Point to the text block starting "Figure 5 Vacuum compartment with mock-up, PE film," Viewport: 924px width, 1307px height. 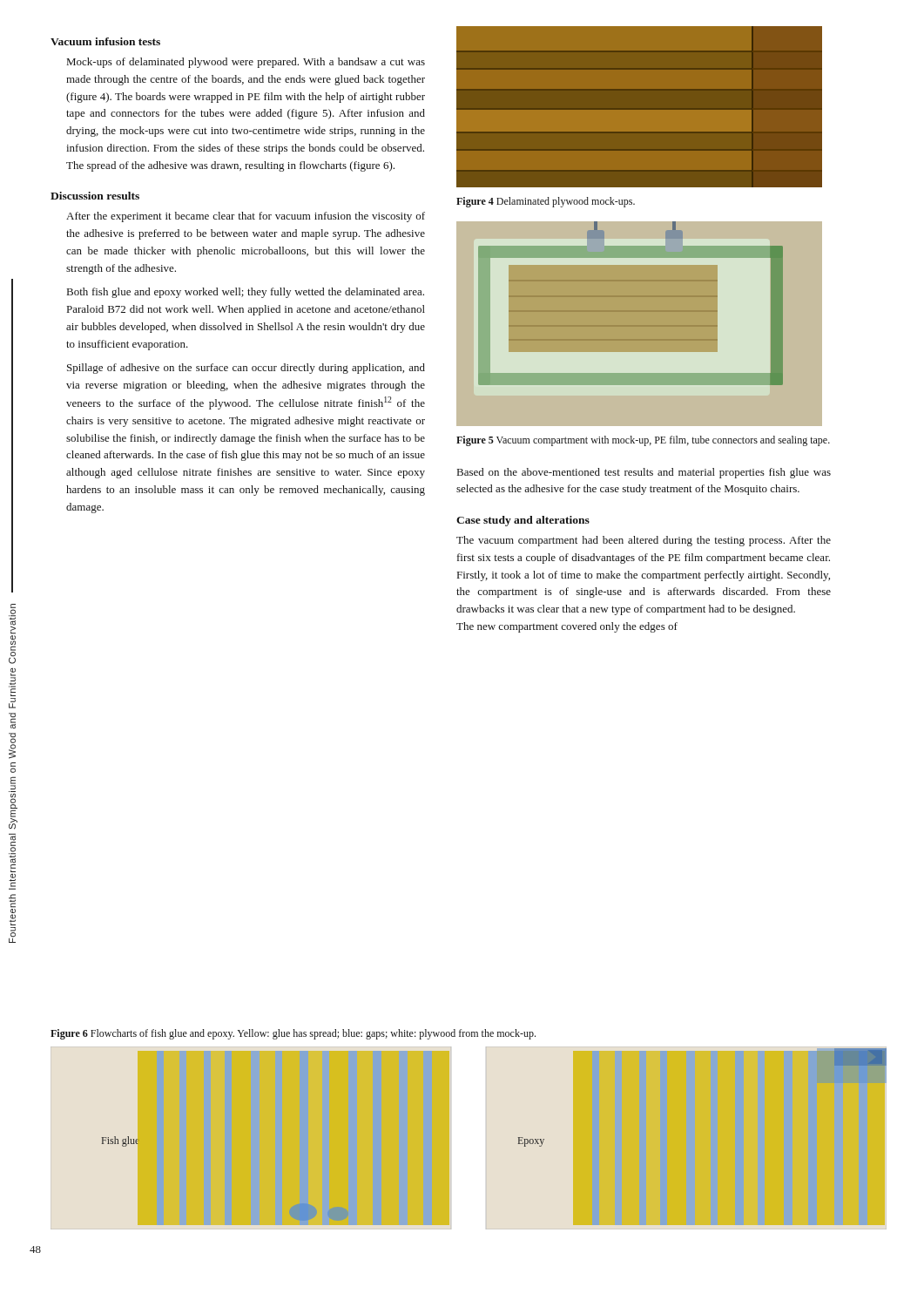pos(643,440)
